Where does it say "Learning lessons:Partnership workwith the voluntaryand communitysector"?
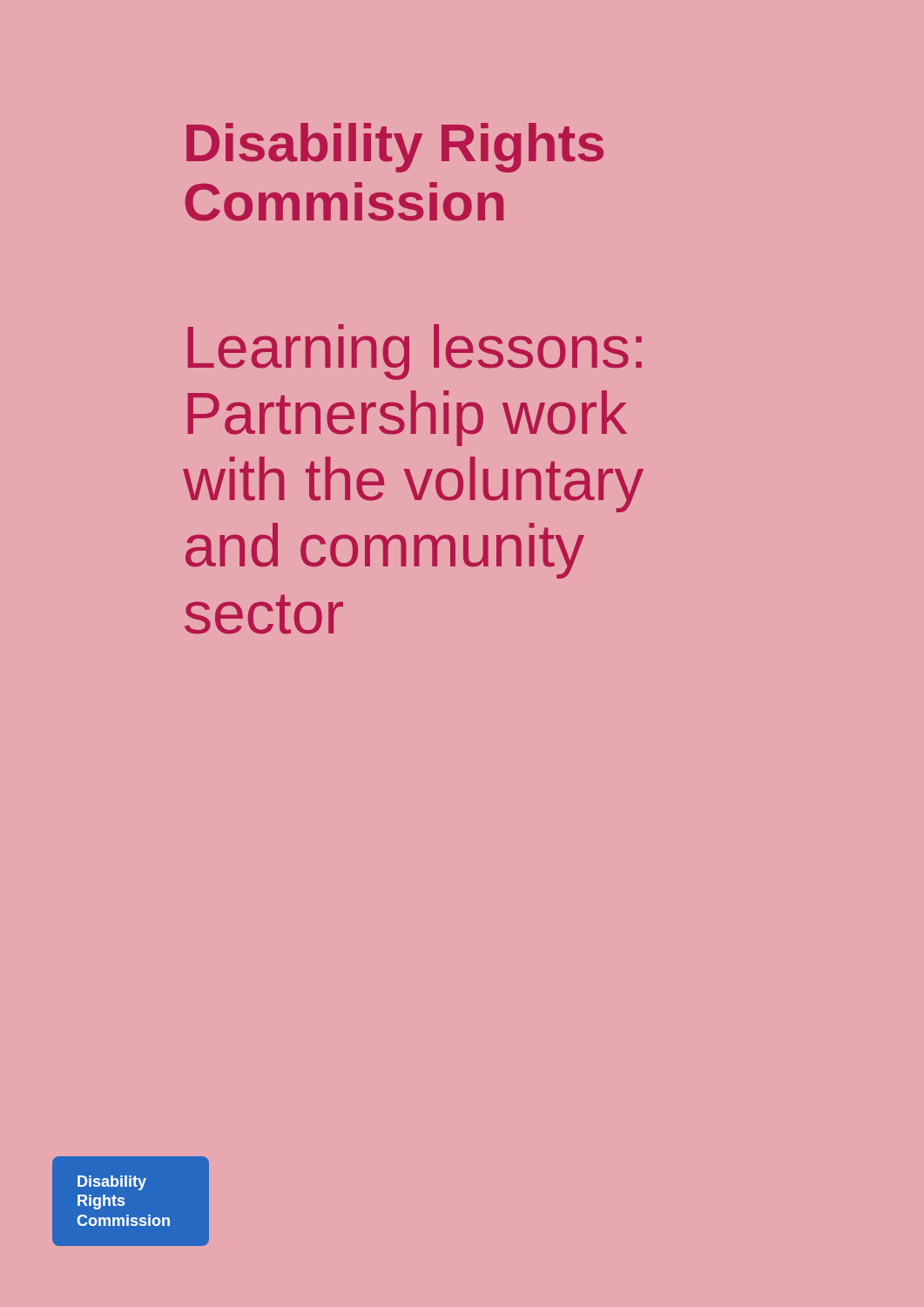This screenshot has height=1307, width=924. pyautogui.click(x=488, y=480)
